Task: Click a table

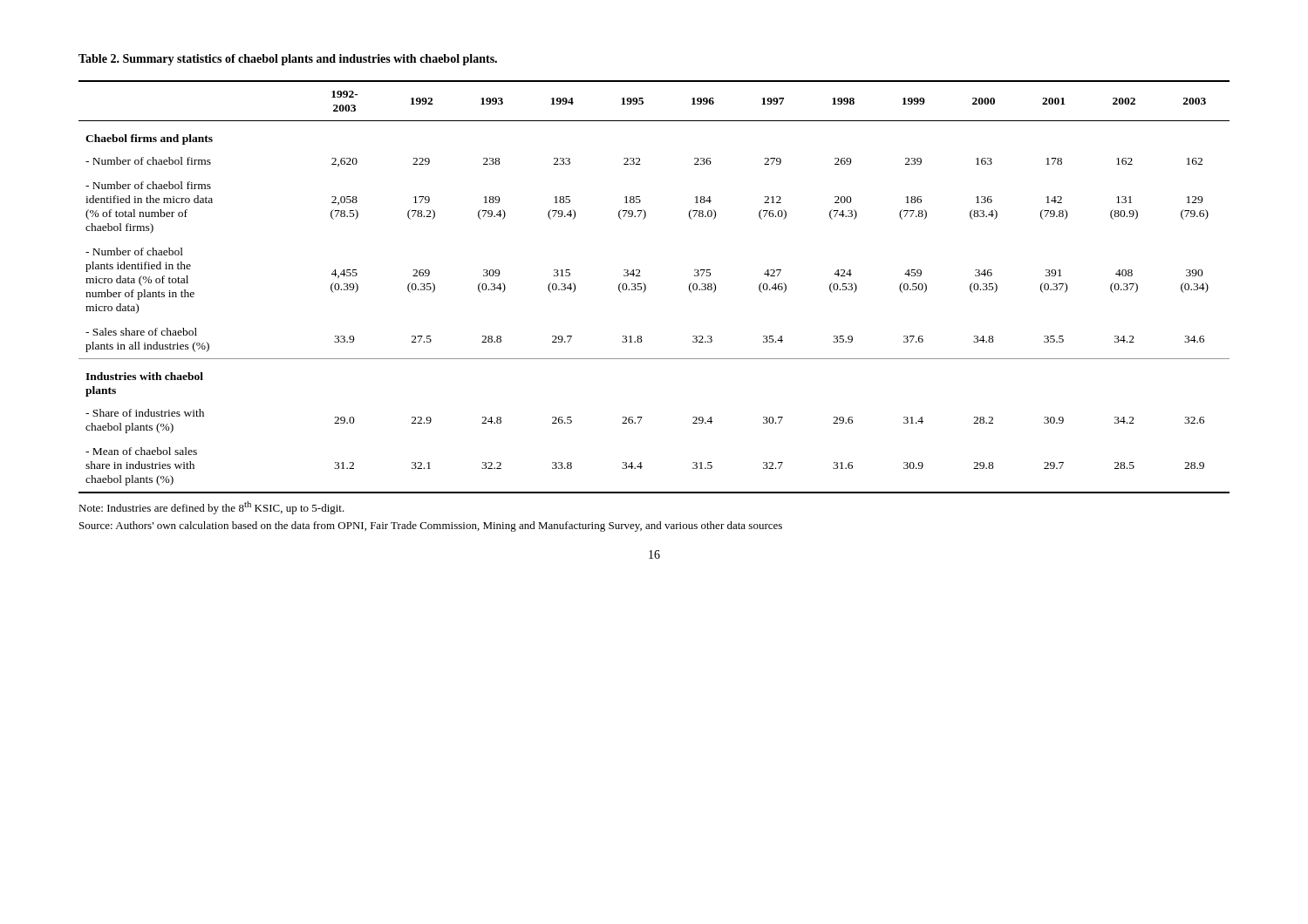Action: tap(654, 287)
